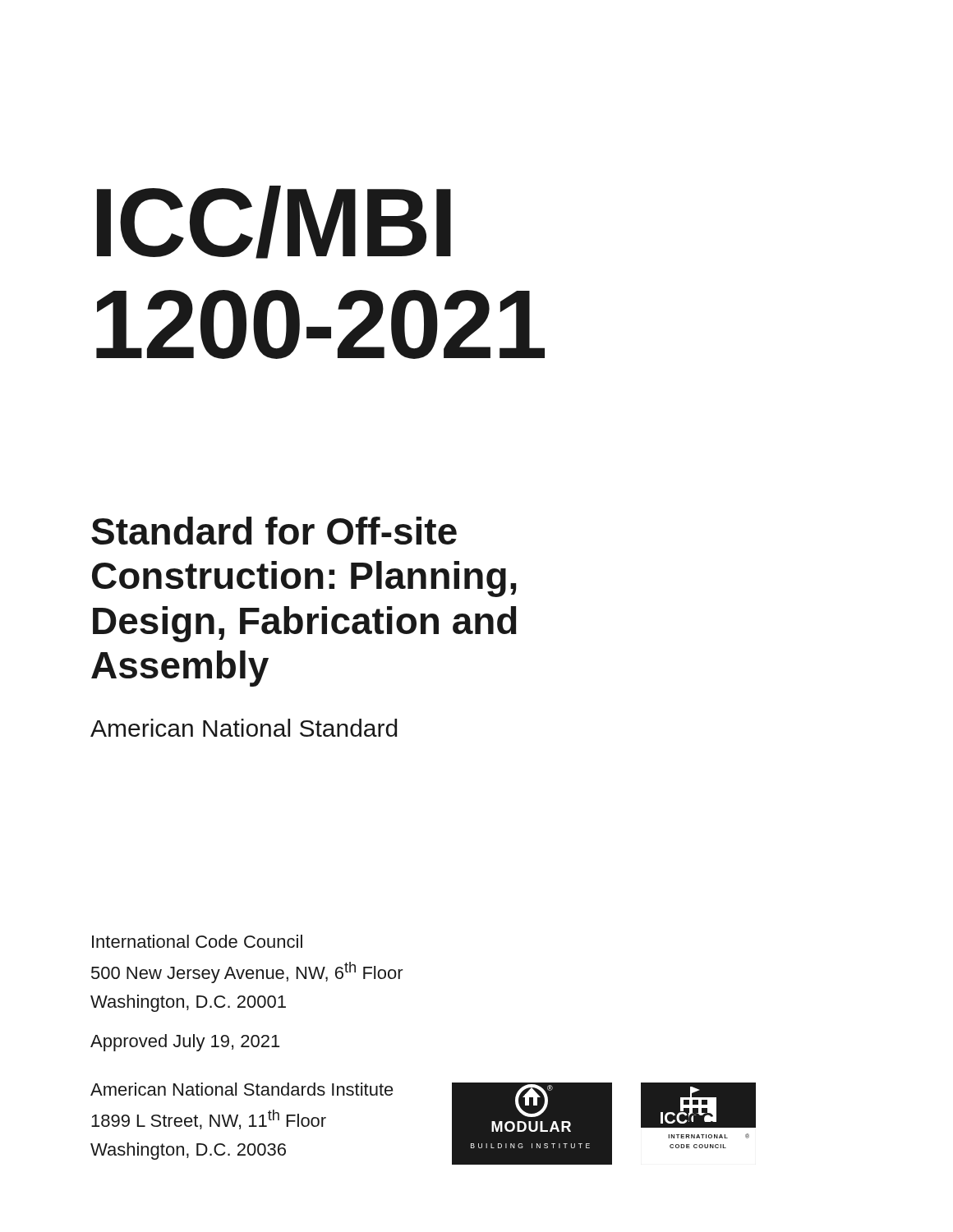Find the text with the text "Approved July 19, 2021"
953x1232 pixels.
click(x=185, y=1041)
